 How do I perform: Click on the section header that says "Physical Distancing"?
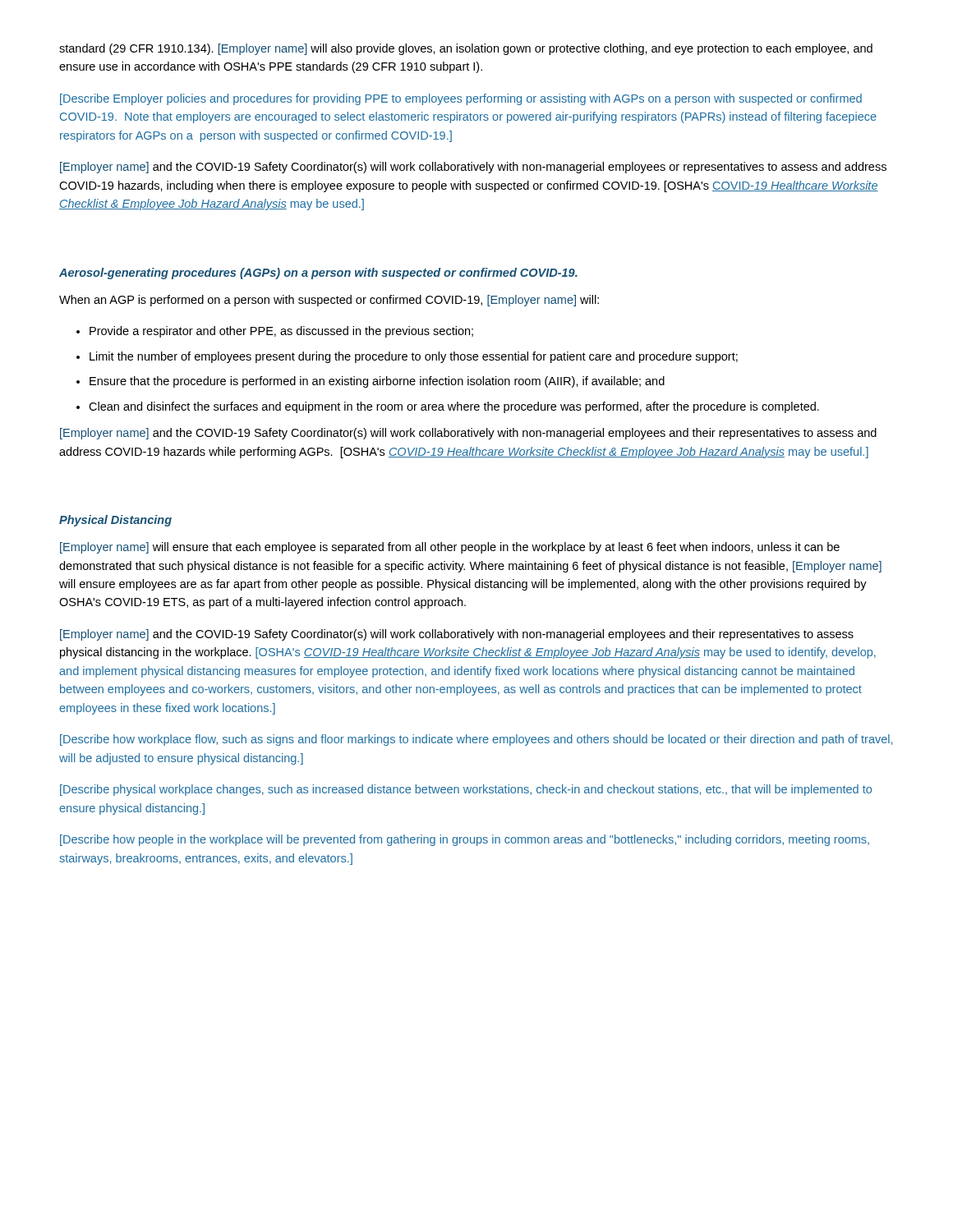point(115,520)
